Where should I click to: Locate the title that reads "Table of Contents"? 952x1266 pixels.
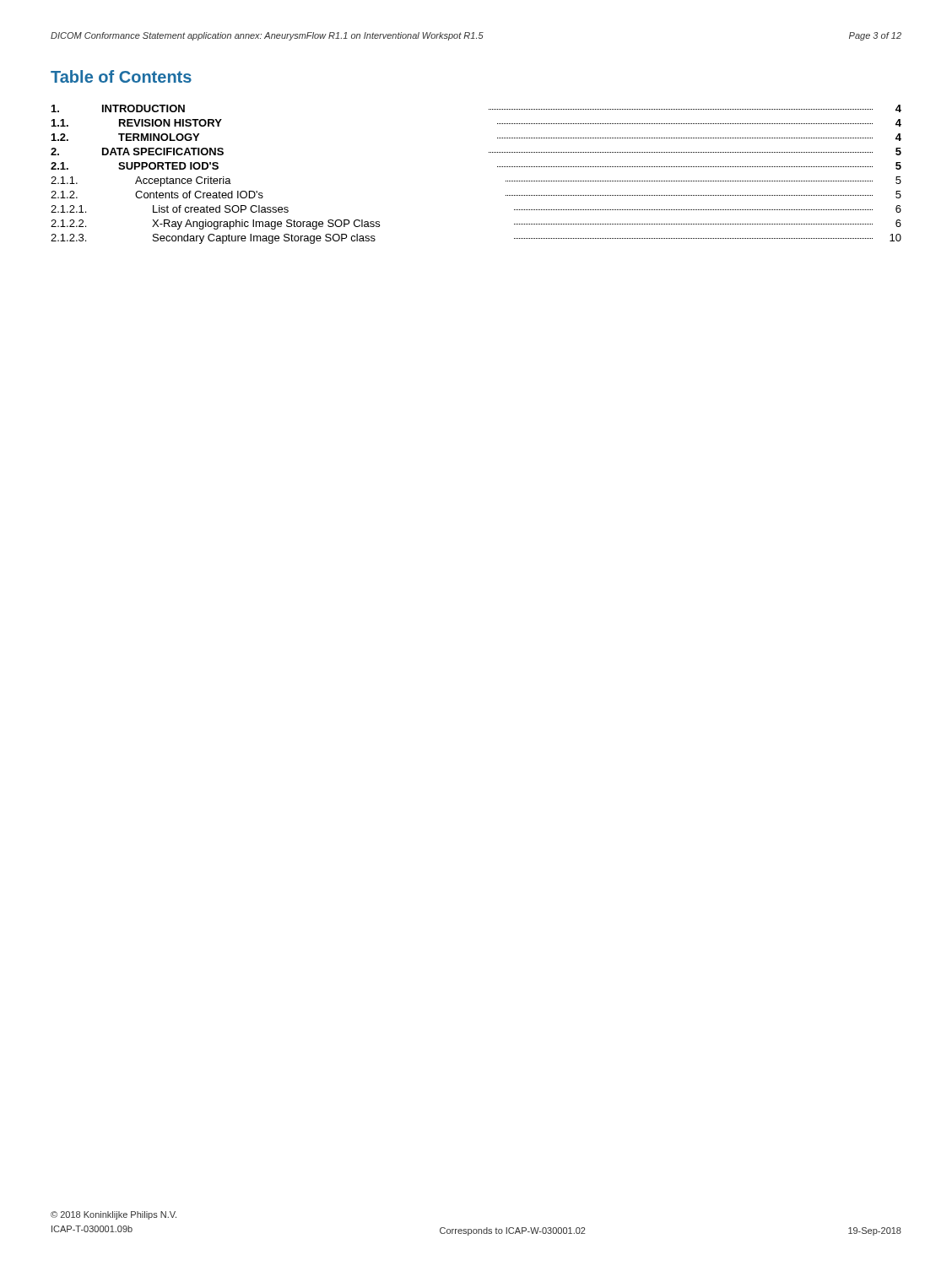[x=121, y=77]
